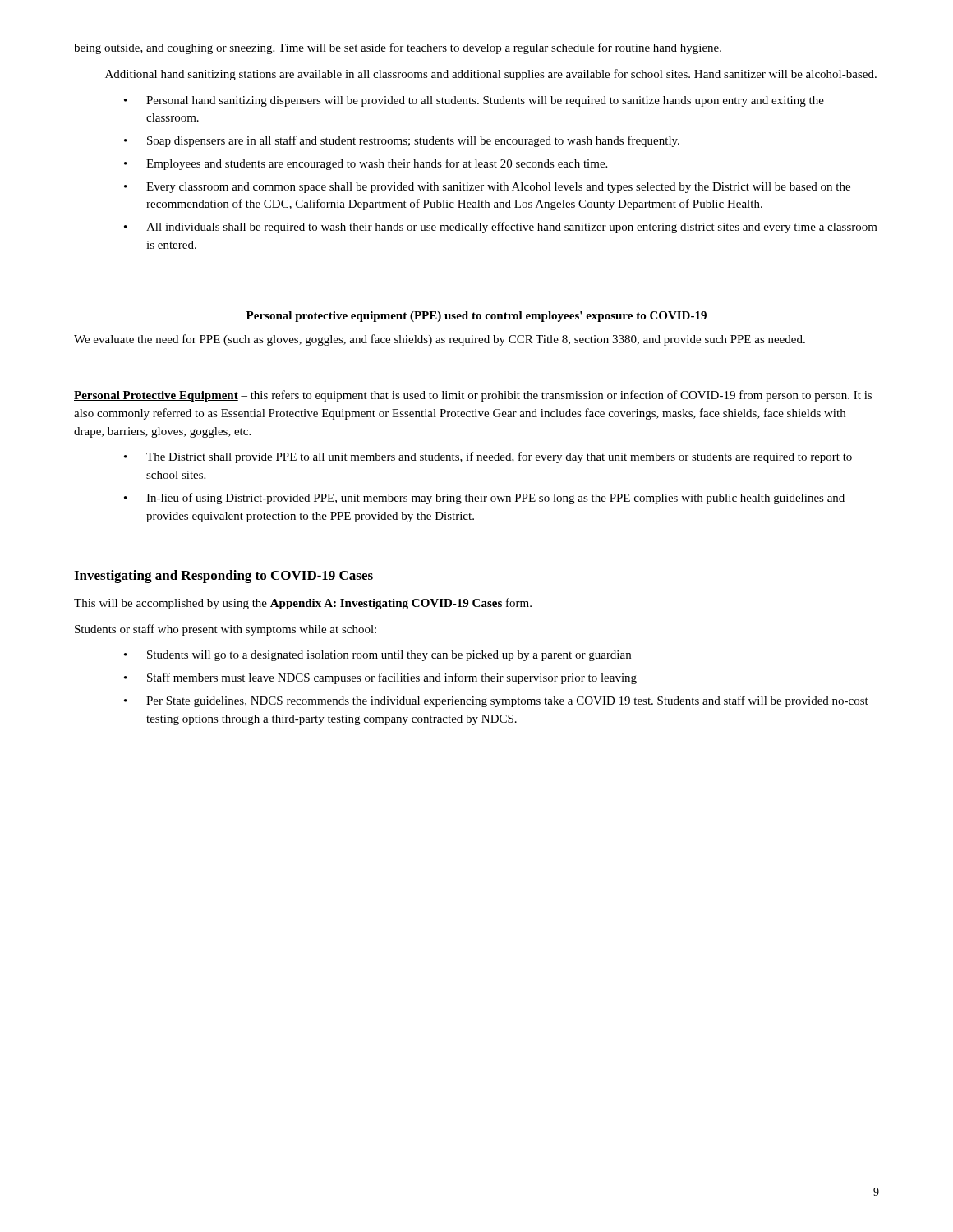This screenshot has width=953, height=1232.
Task: Navigate to the region starting "• In-lieu of using"
Action: click(501, 507)
